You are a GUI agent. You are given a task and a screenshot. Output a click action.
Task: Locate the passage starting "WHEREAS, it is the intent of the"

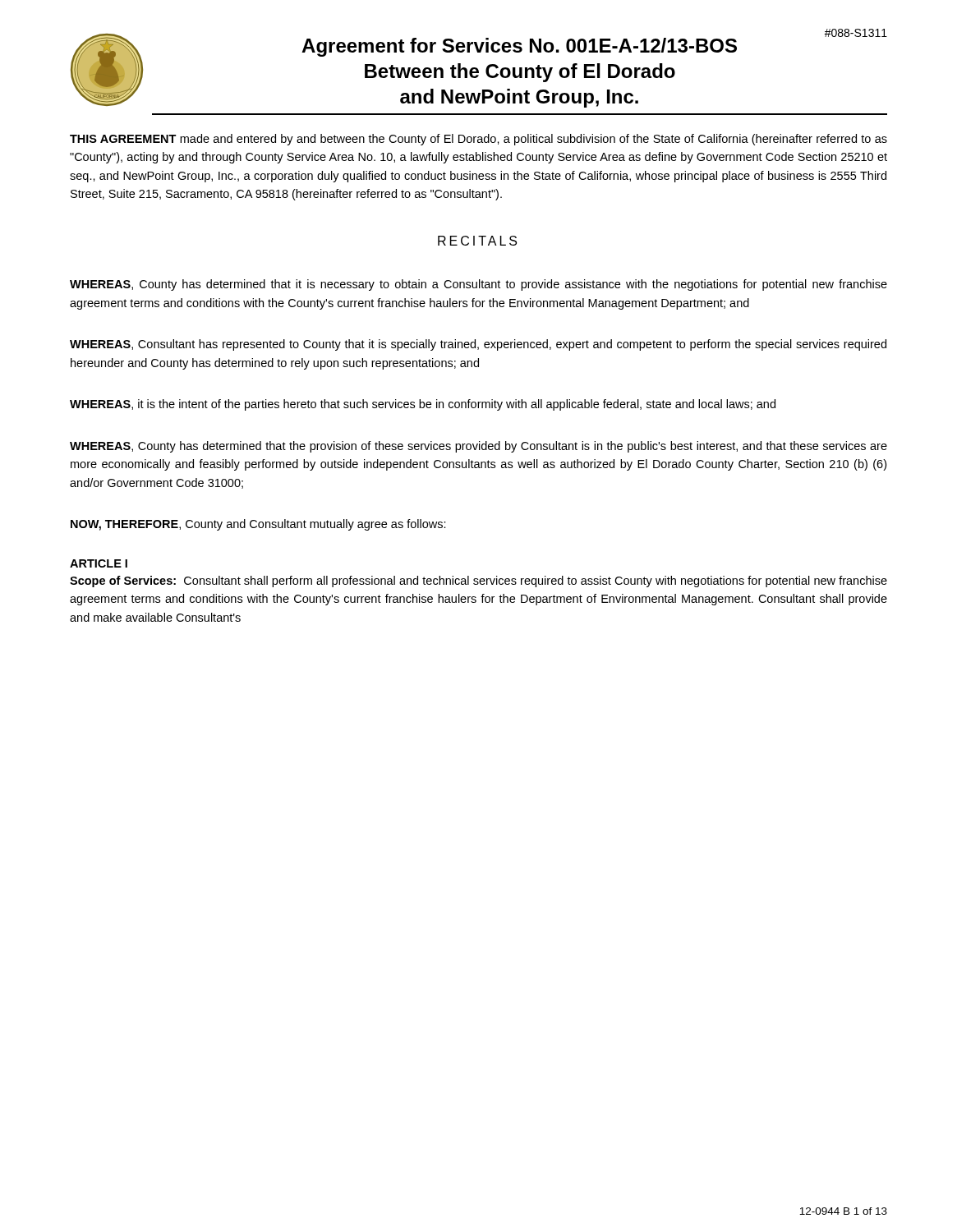coord(423,404)
